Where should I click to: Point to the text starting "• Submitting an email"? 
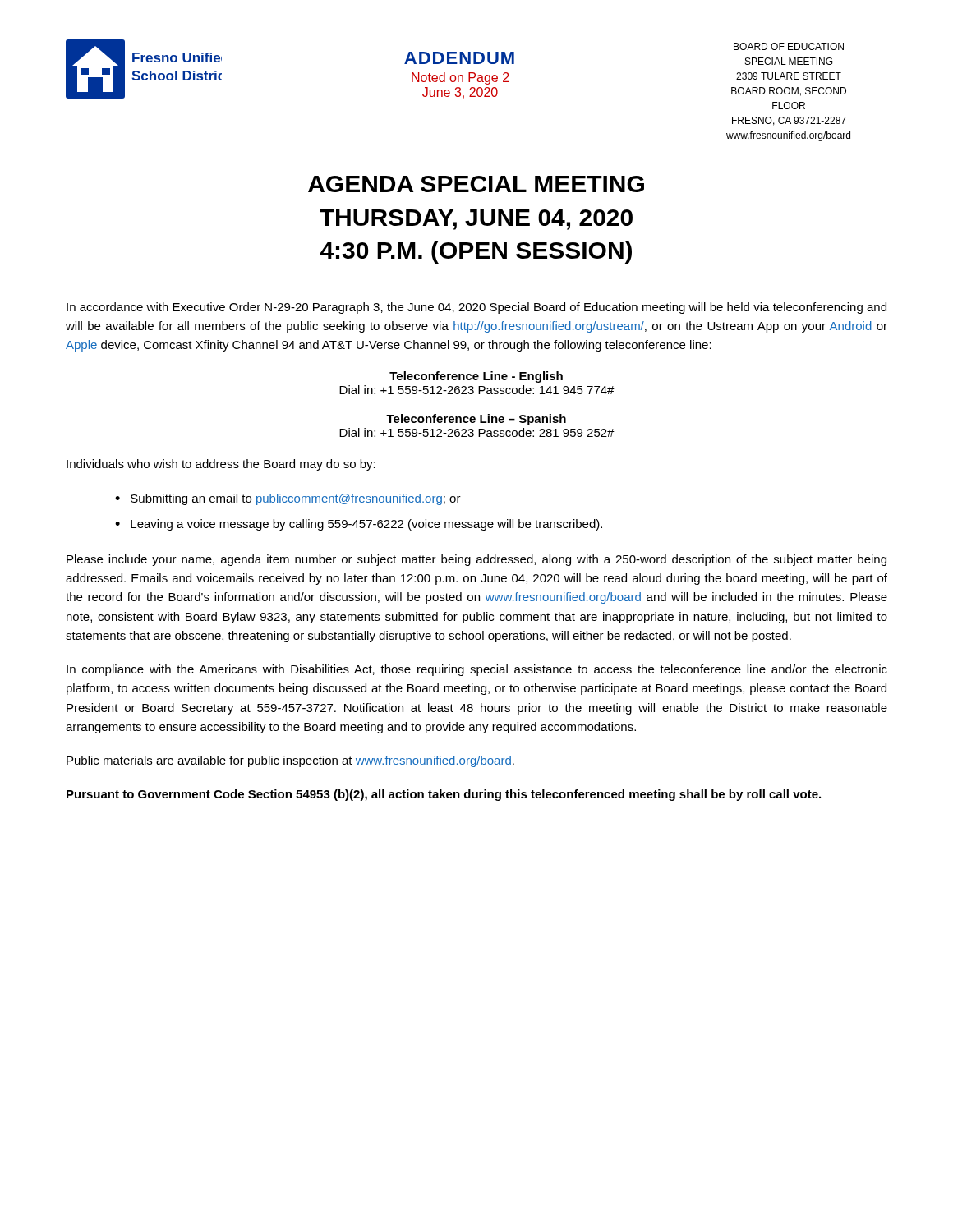(x=288, y=499)
